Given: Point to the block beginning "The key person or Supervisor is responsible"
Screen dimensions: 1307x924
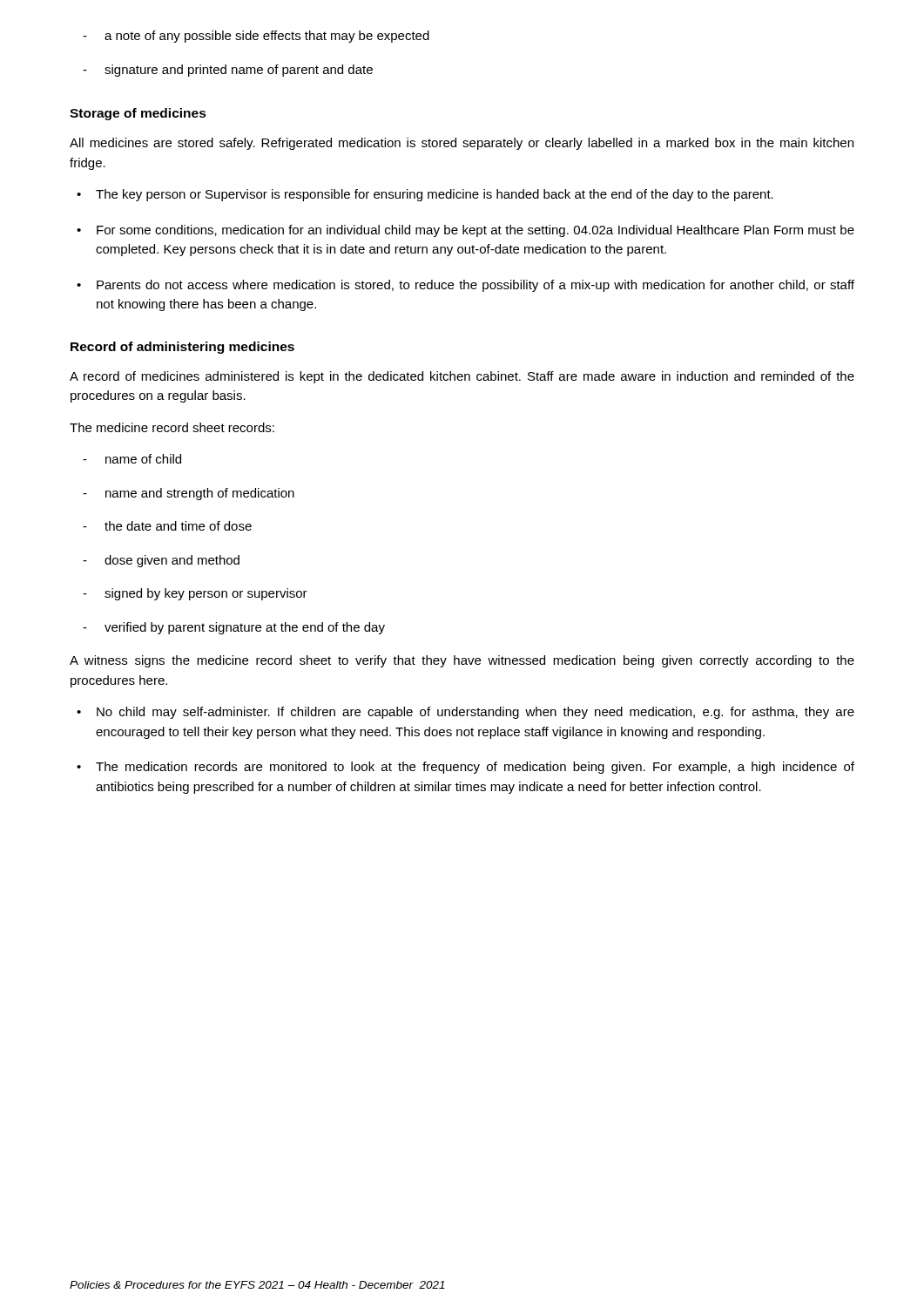Looking at the screenshot, I should pyautogui.click(x=435, y=194).
